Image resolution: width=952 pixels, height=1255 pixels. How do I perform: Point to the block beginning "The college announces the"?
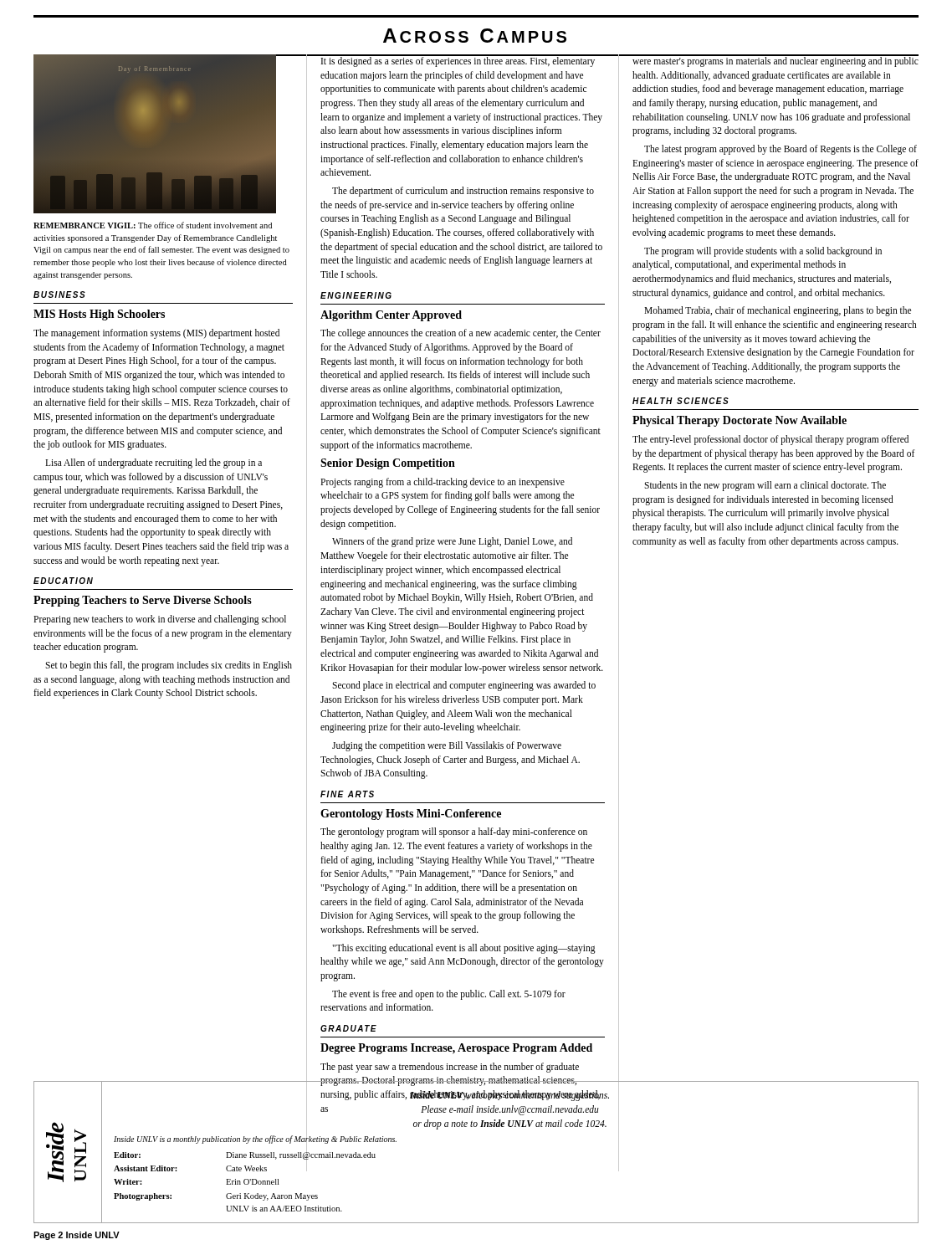tap(463, 389)
